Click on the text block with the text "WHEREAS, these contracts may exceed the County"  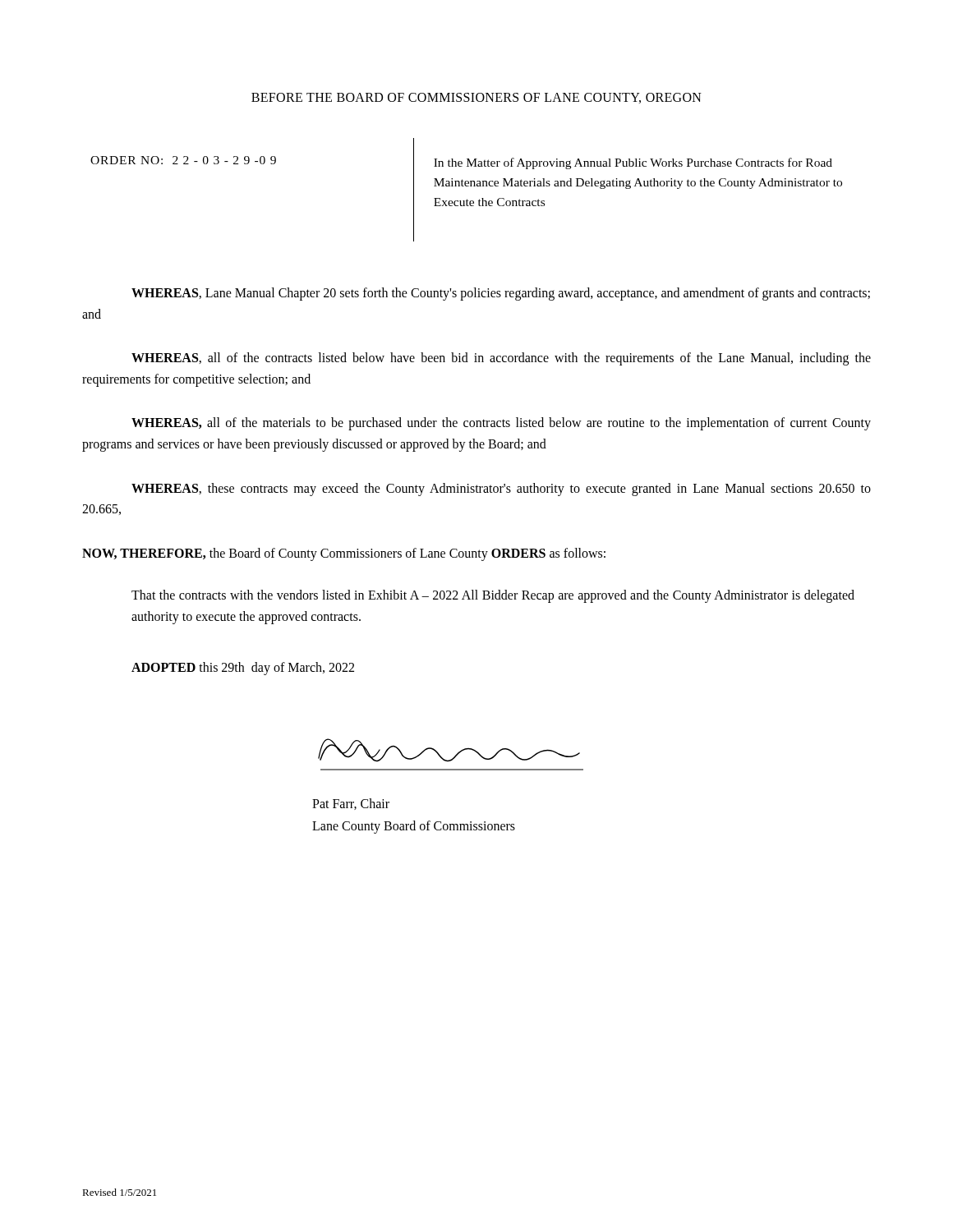[x=476, y=498]
